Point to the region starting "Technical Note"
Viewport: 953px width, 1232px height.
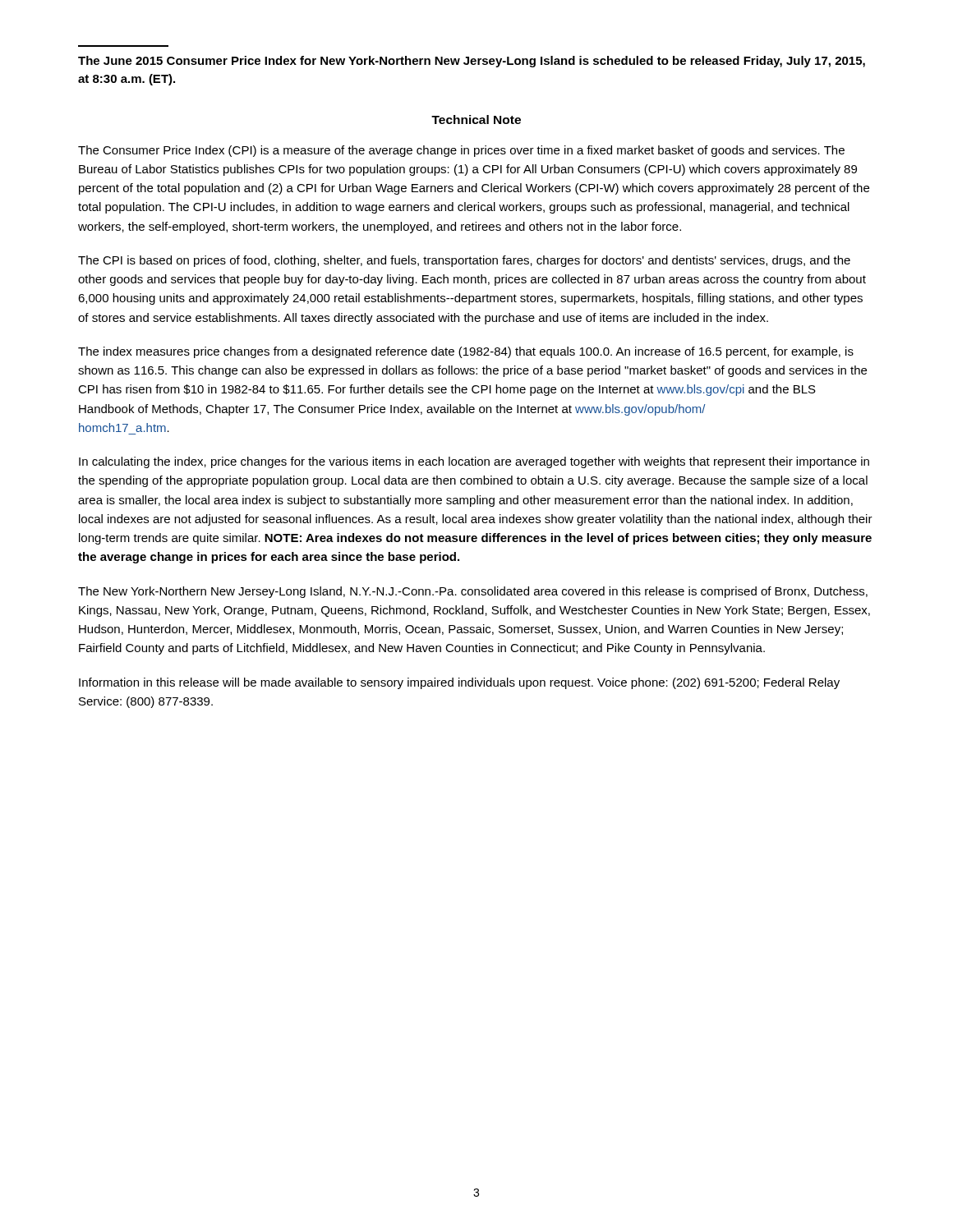(x=476, y=119)
